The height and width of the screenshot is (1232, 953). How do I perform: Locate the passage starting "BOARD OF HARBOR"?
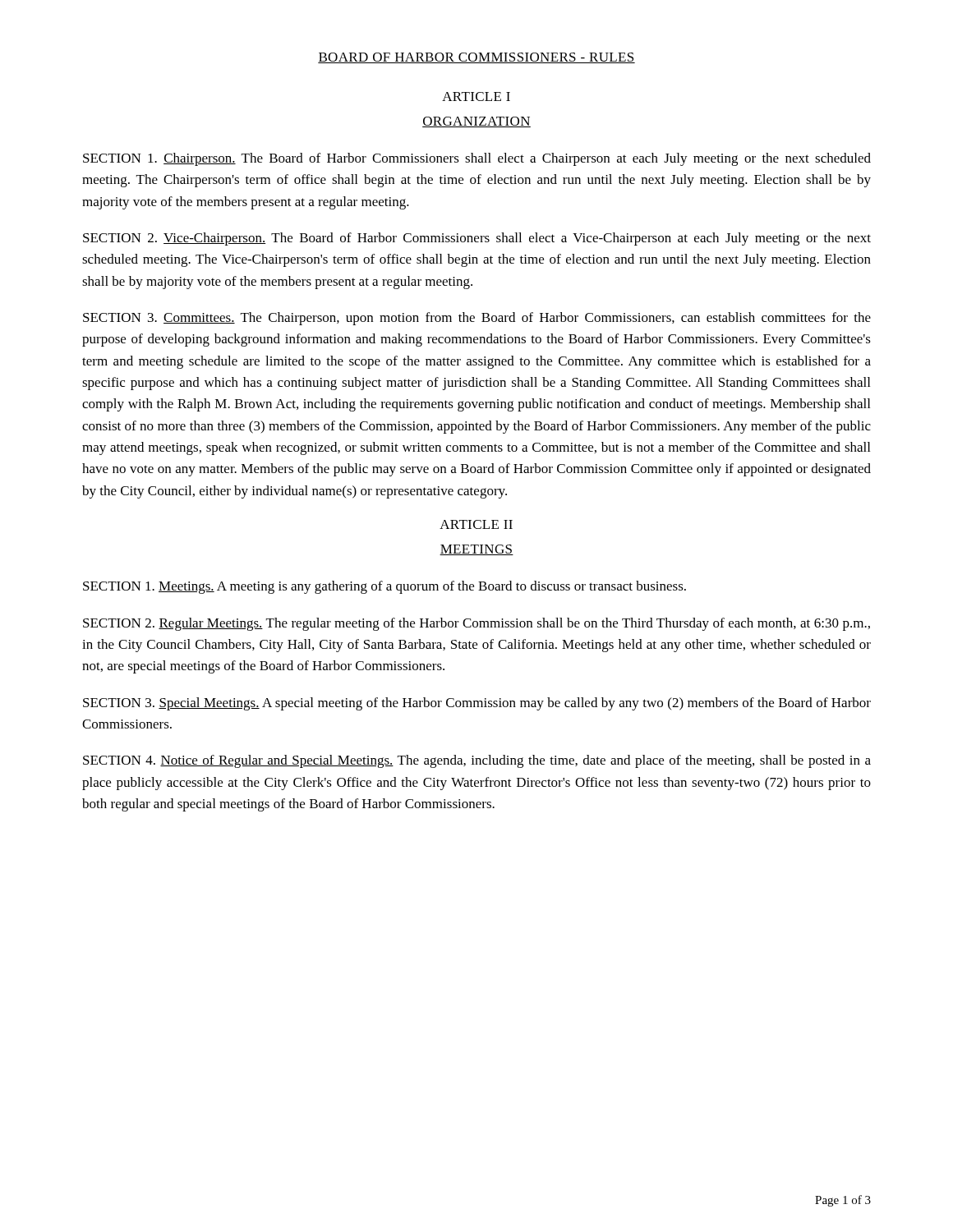click(x=476, y=57)
